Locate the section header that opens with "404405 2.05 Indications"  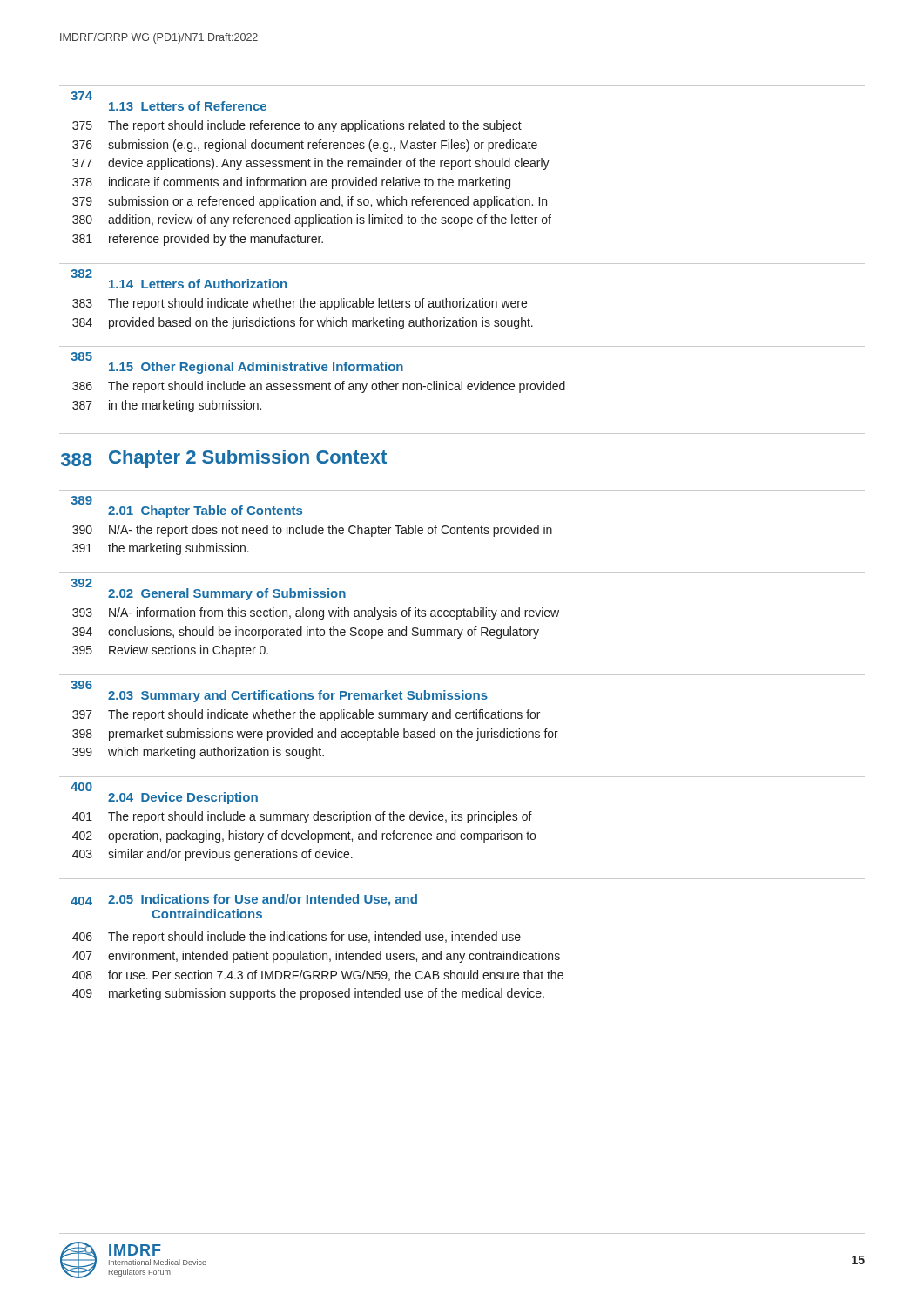(244, 900)
